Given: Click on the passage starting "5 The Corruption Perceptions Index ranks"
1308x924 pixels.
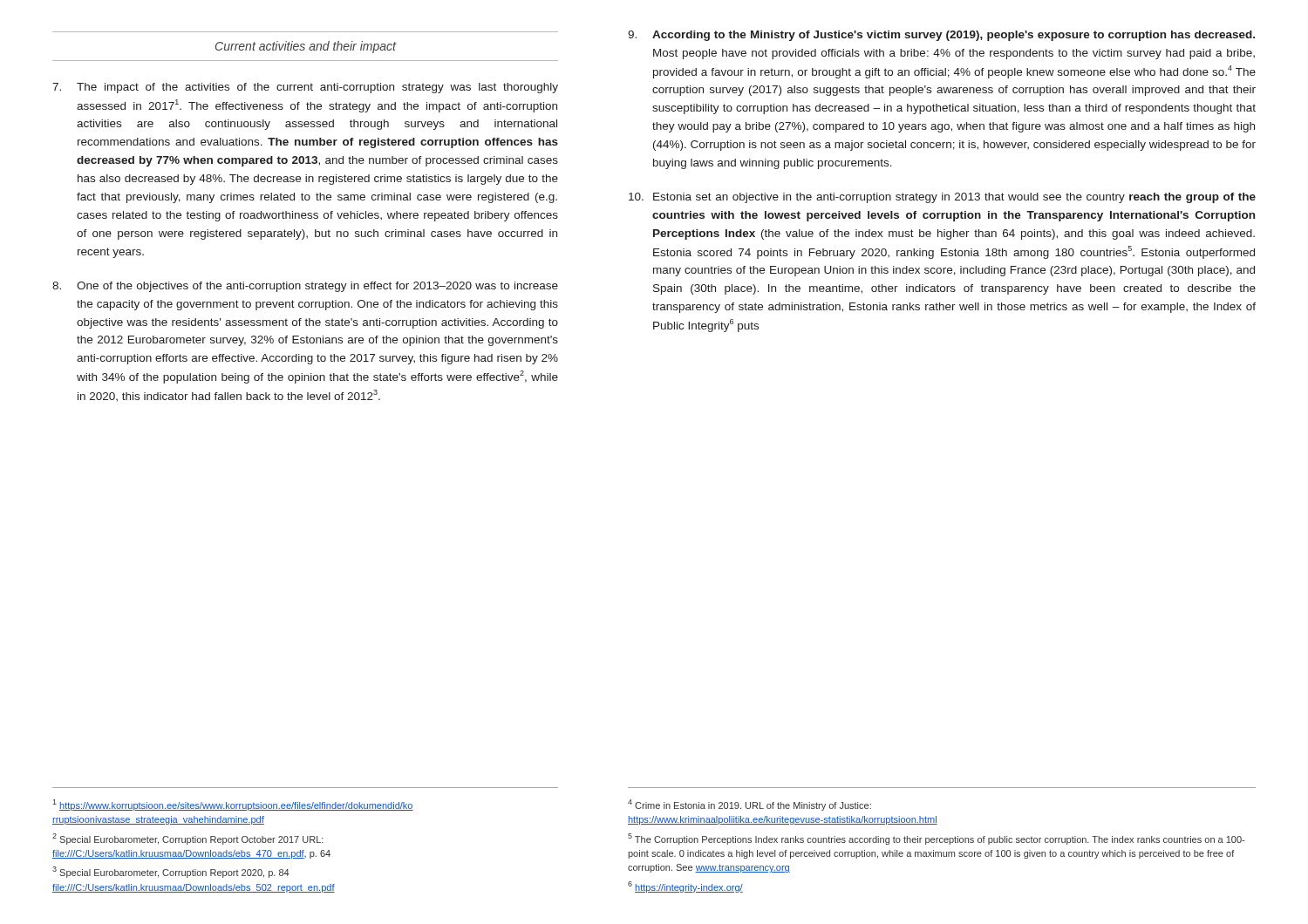Looking at the screenshot, I should tap(936, 852).
